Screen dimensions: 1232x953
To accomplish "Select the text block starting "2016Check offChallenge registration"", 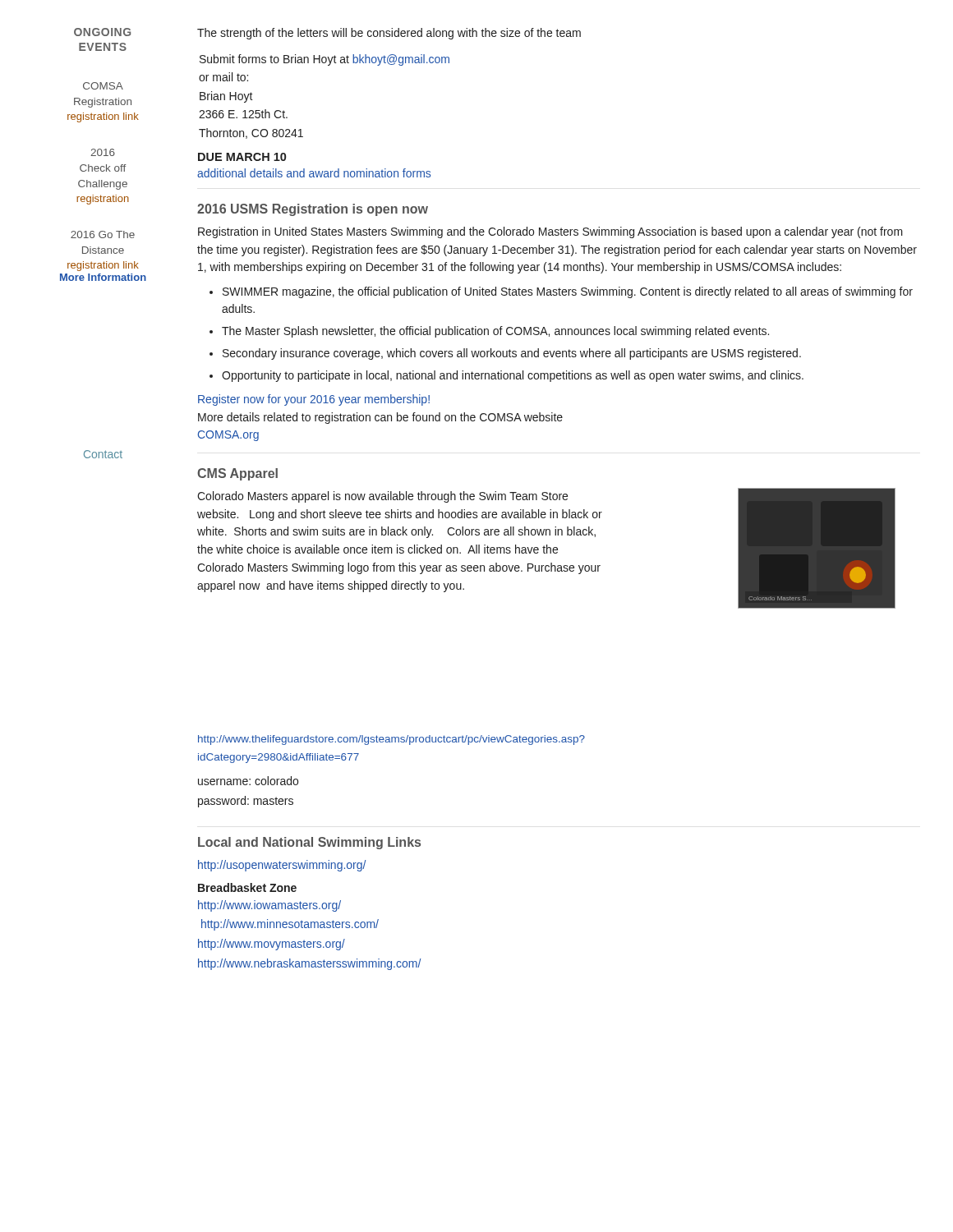I will 103,175.
